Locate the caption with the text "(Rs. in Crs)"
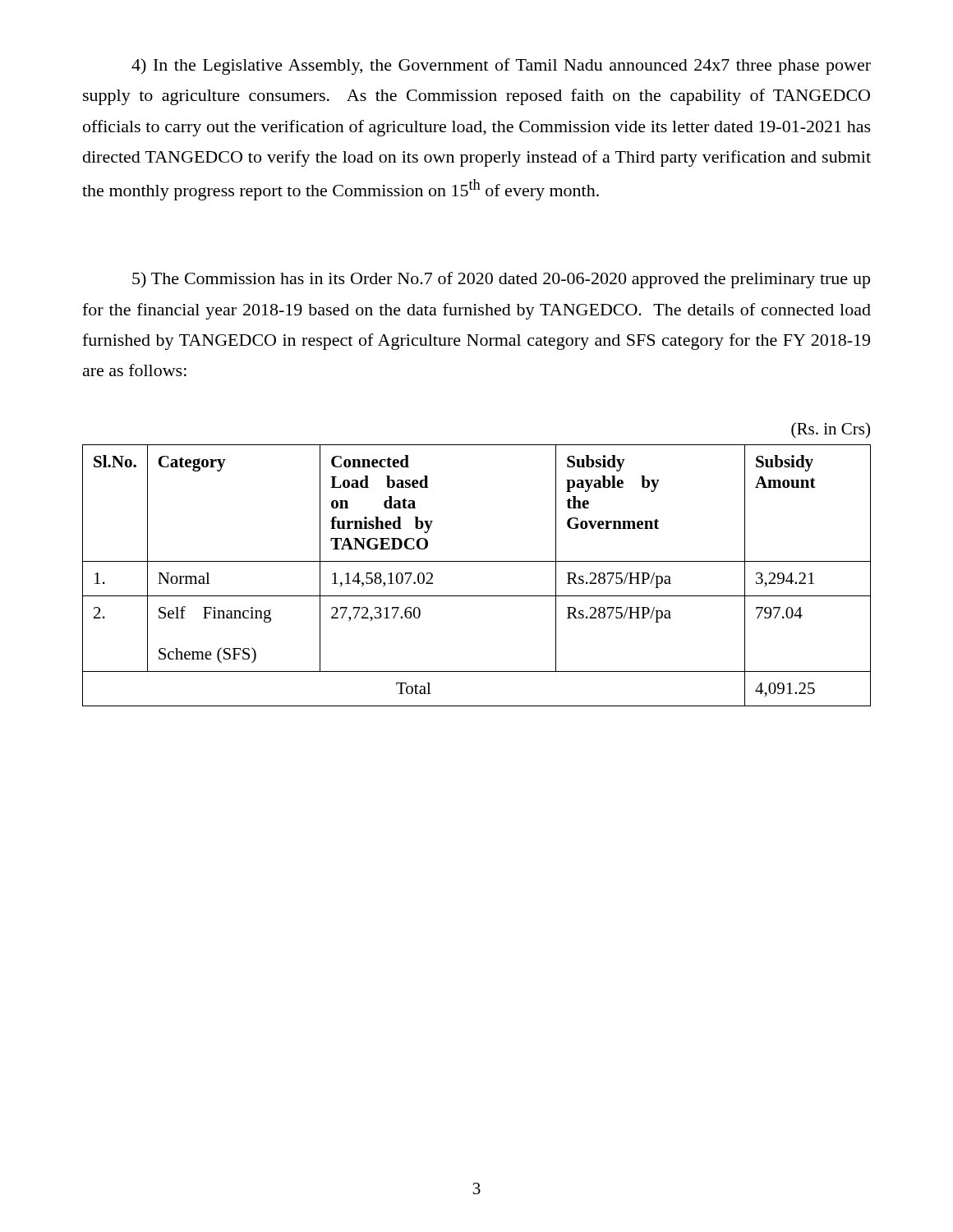 [831, 429]
